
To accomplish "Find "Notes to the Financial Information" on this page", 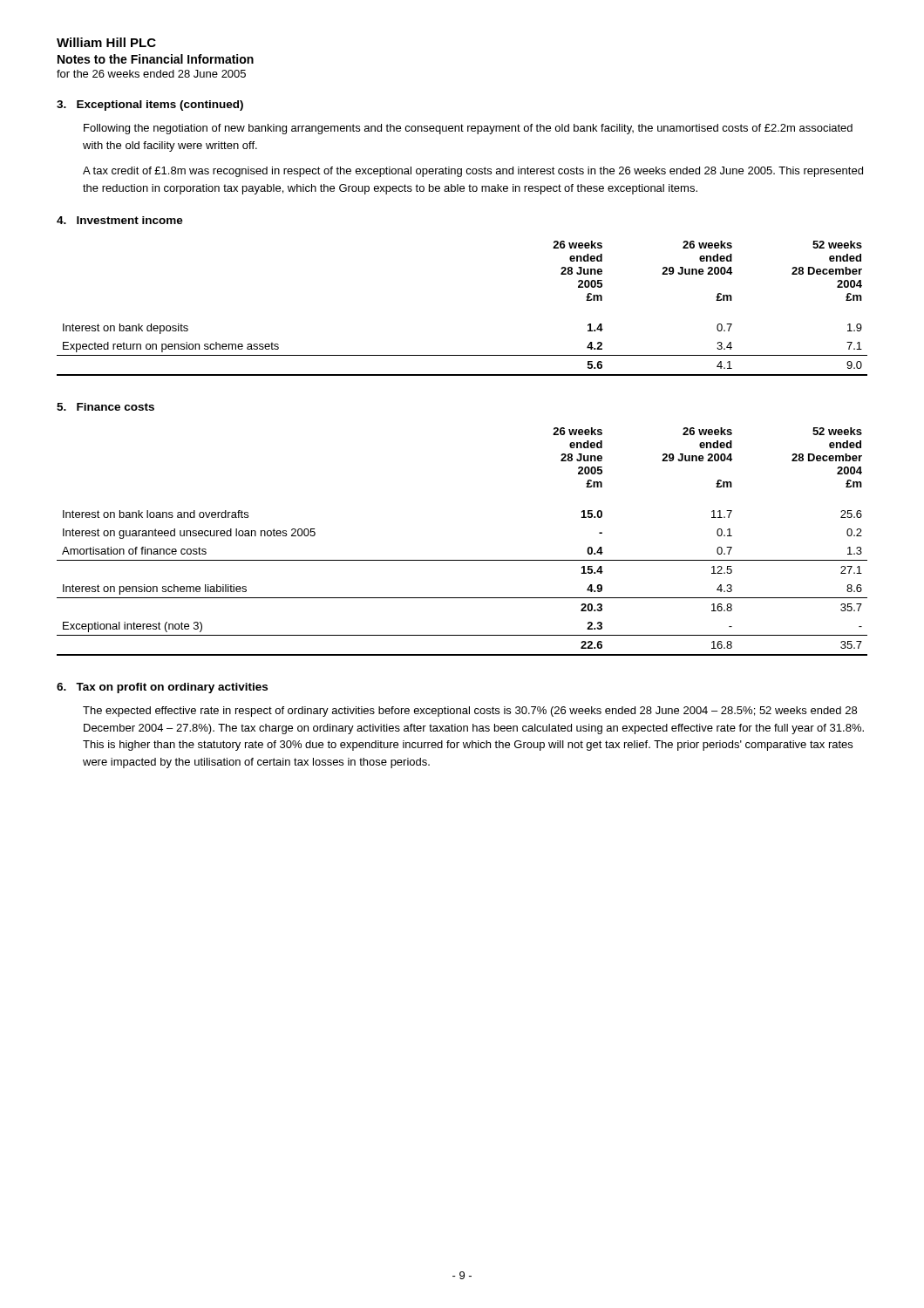I will click(x=155, y=59).
